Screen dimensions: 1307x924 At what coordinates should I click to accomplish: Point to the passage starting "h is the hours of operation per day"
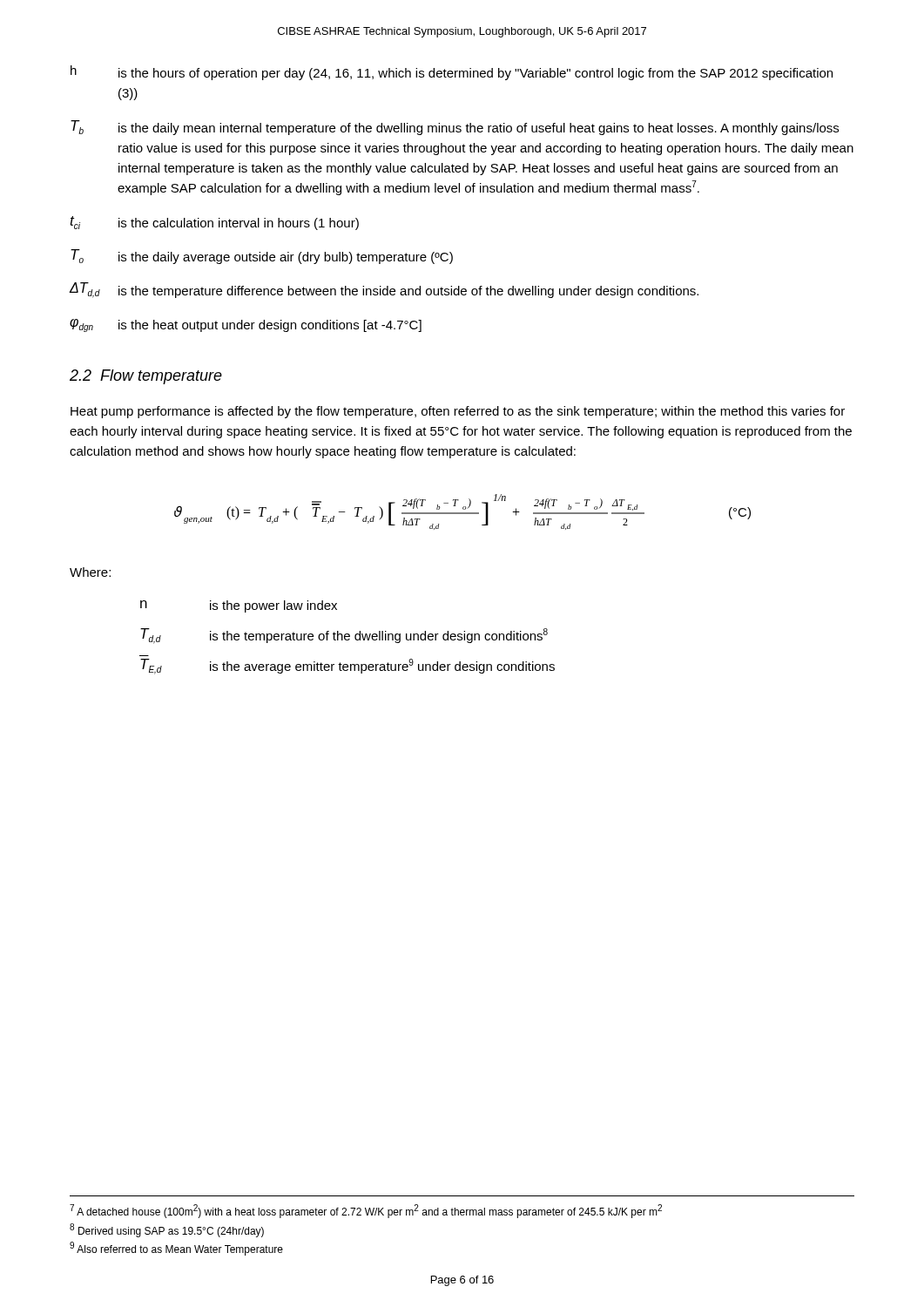[x=462, y=83]
